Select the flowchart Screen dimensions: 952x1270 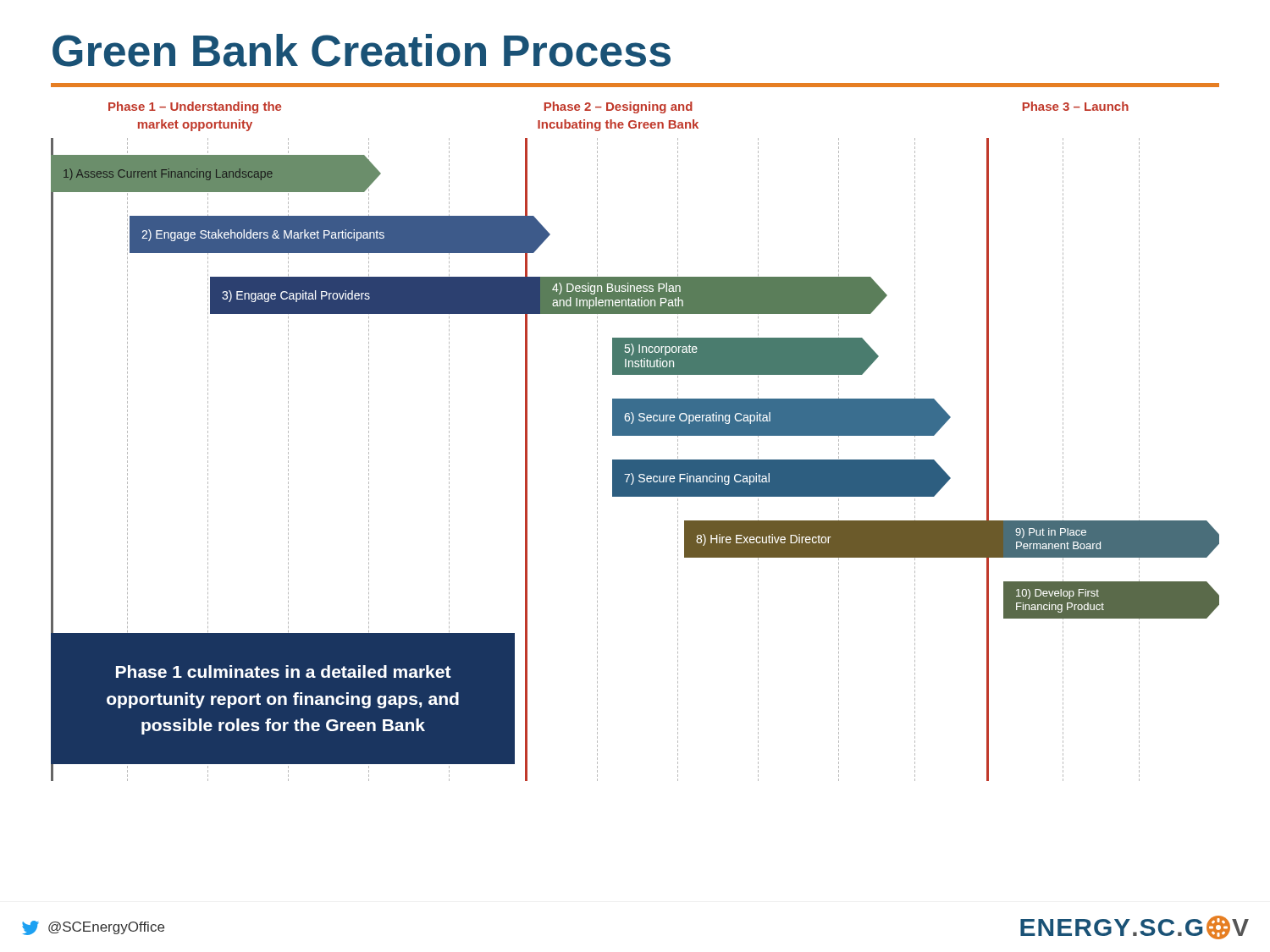635,434
